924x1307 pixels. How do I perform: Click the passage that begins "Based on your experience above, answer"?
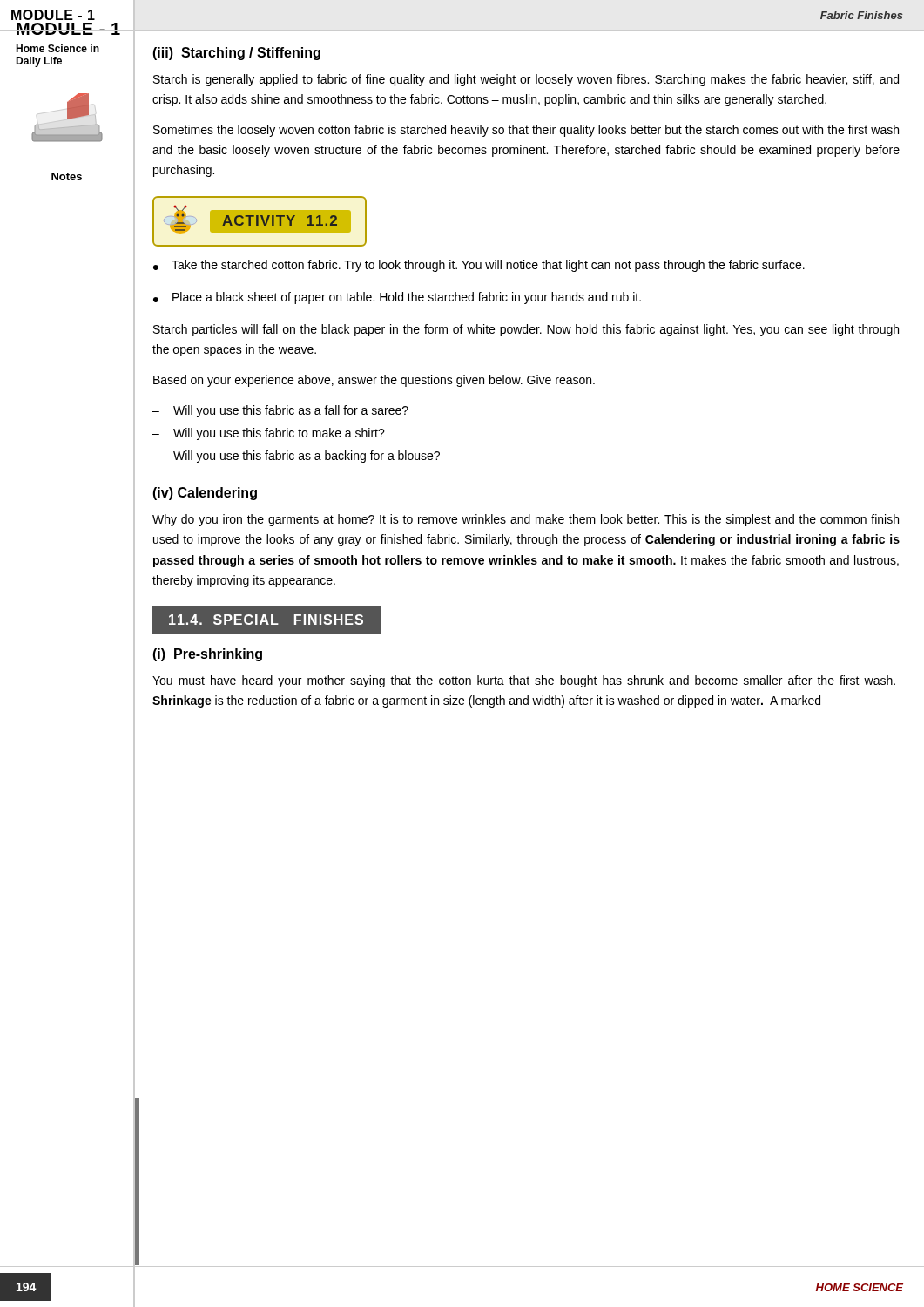[x=374, y=380]
